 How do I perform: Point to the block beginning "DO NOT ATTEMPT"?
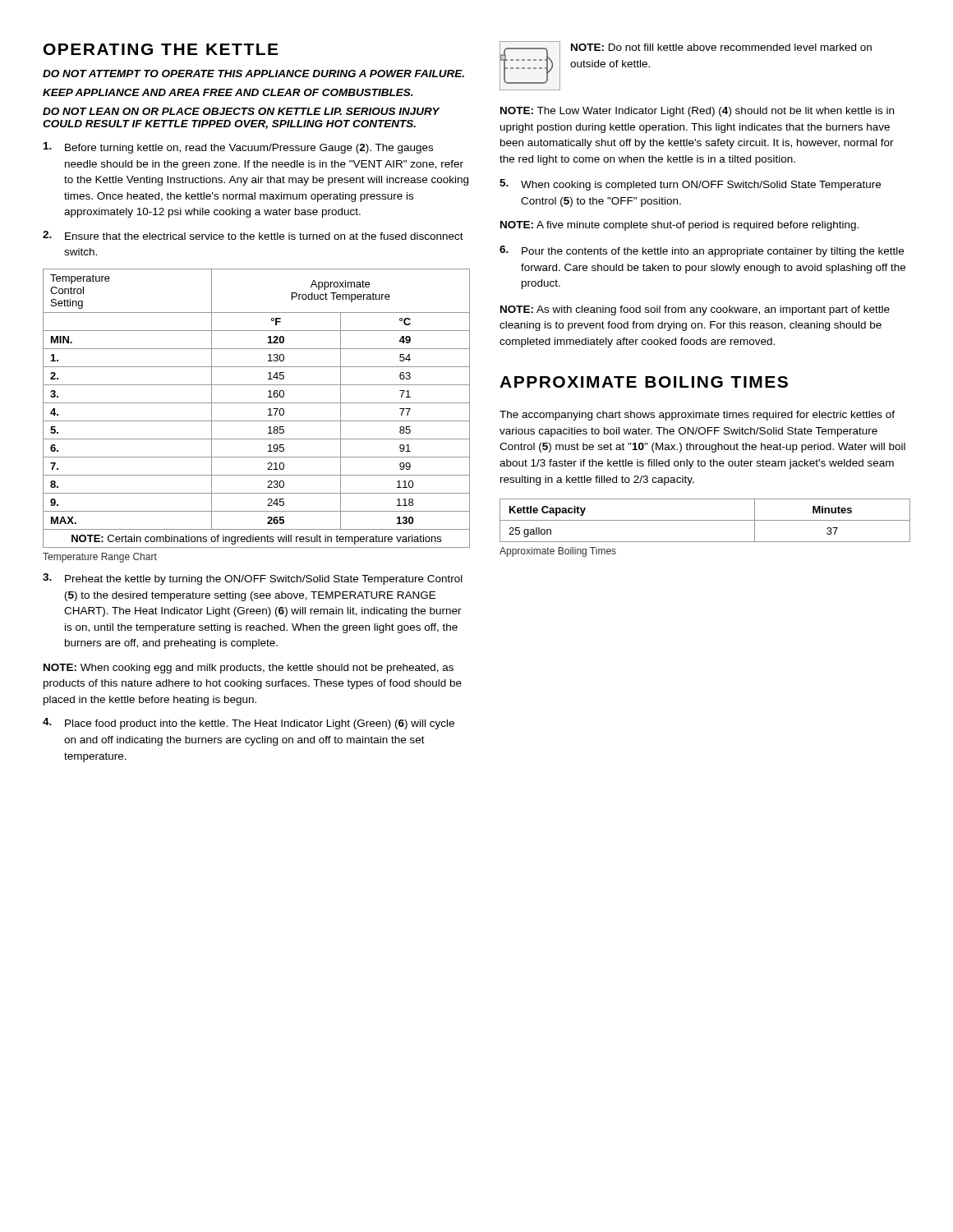[256, 74]
